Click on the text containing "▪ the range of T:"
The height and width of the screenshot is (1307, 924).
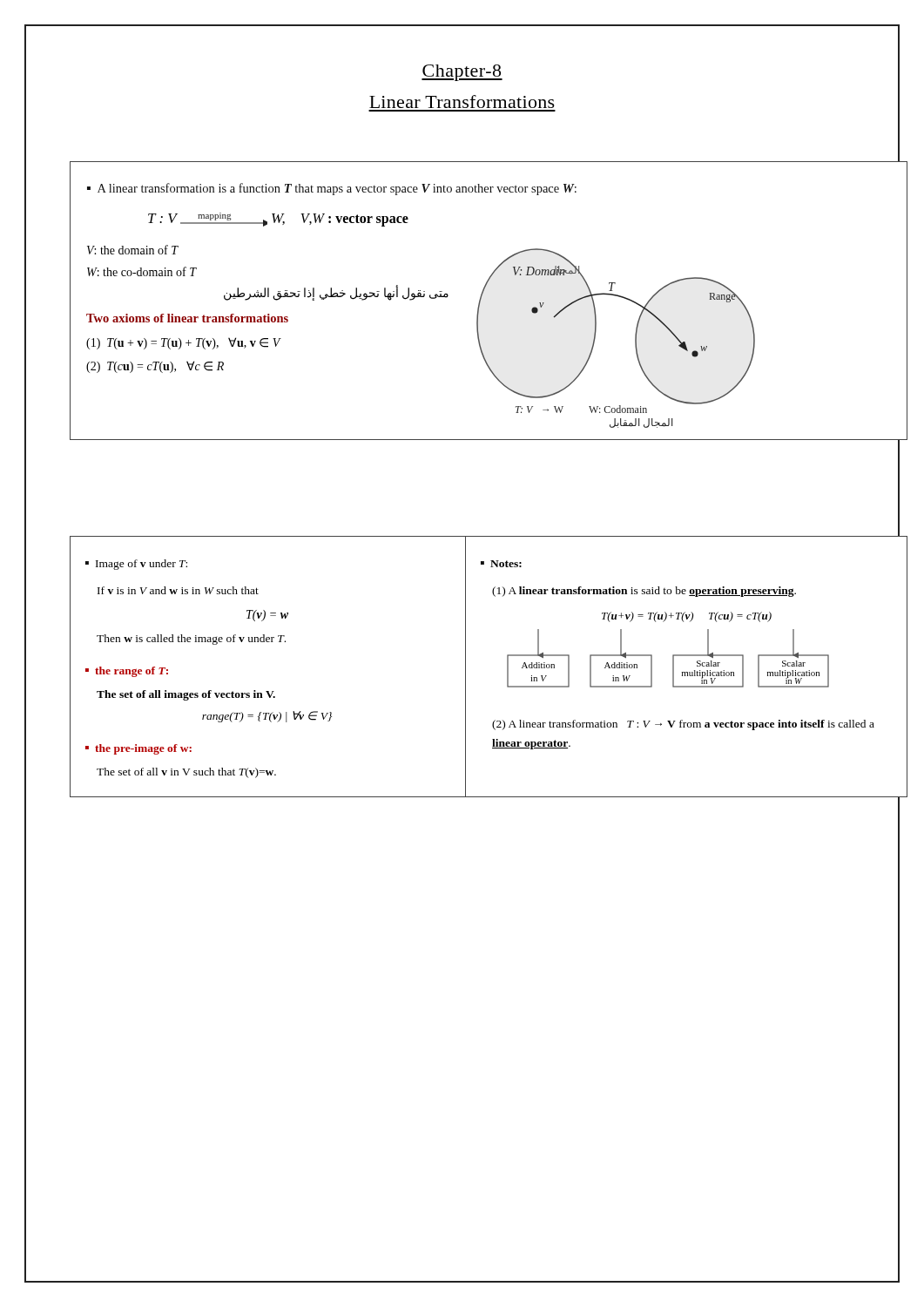127,670
